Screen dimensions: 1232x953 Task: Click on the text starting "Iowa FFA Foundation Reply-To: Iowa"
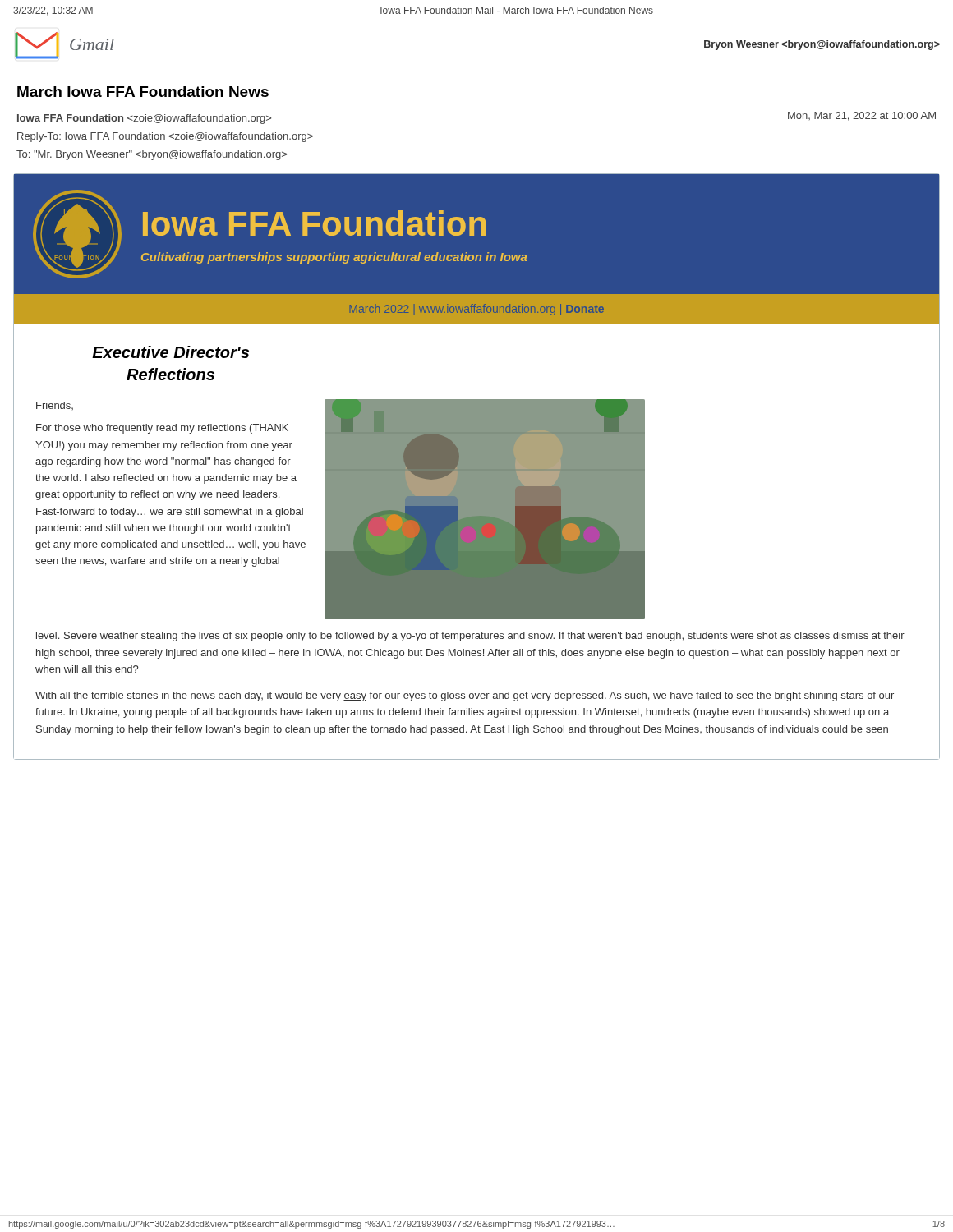[146, 118]
